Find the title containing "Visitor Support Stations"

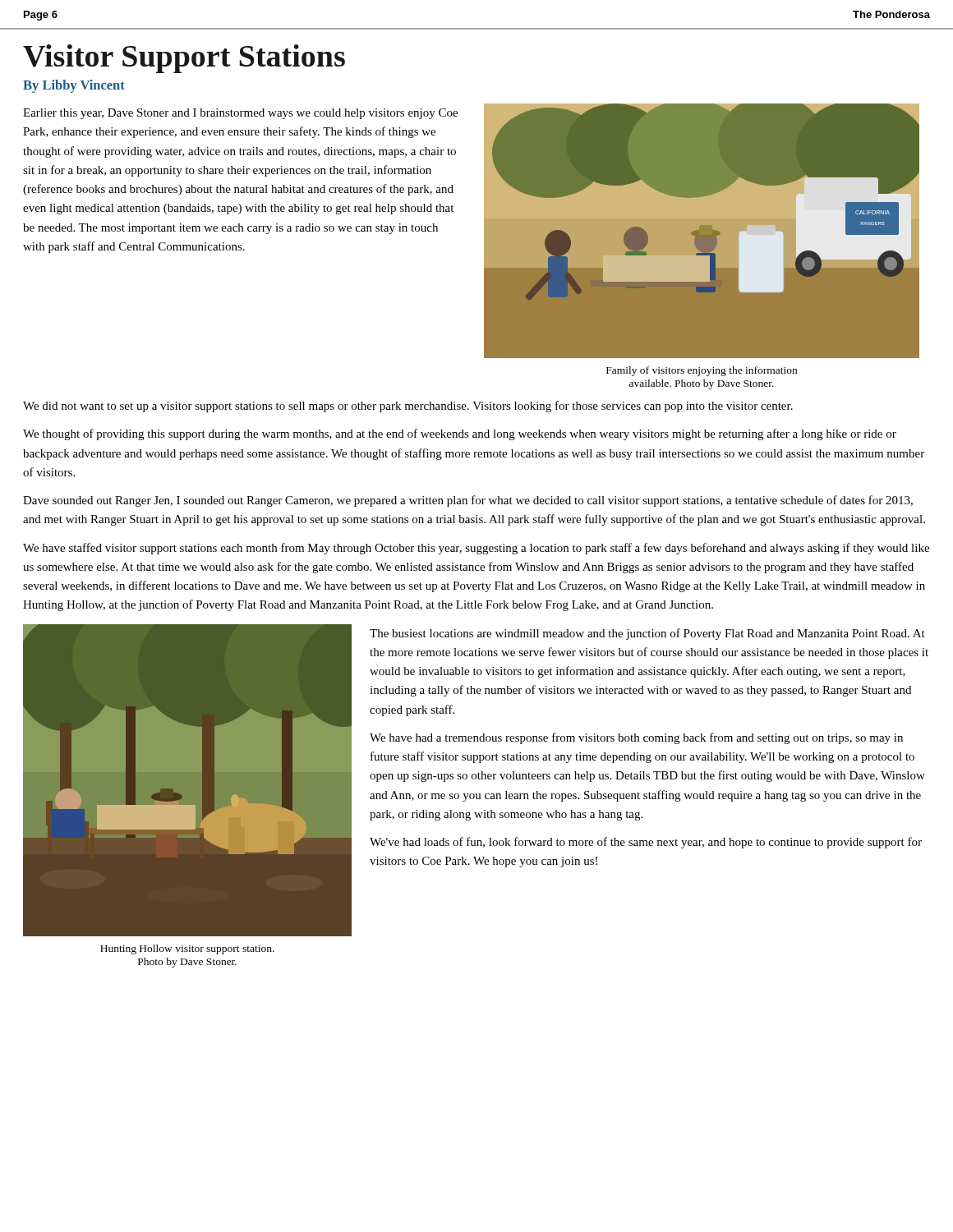[184, 56]
